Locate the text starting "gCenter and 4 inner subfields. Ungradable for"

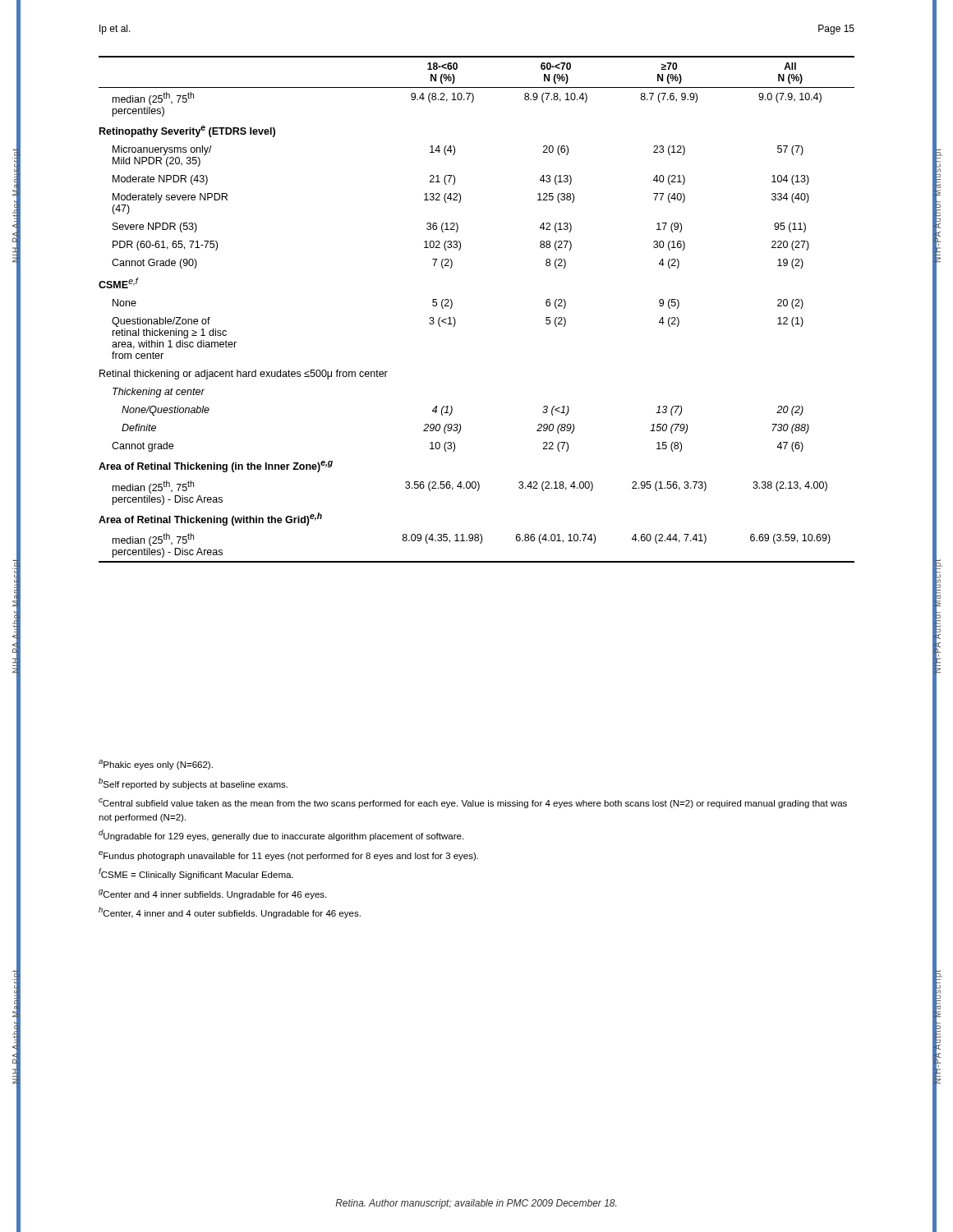213,892
